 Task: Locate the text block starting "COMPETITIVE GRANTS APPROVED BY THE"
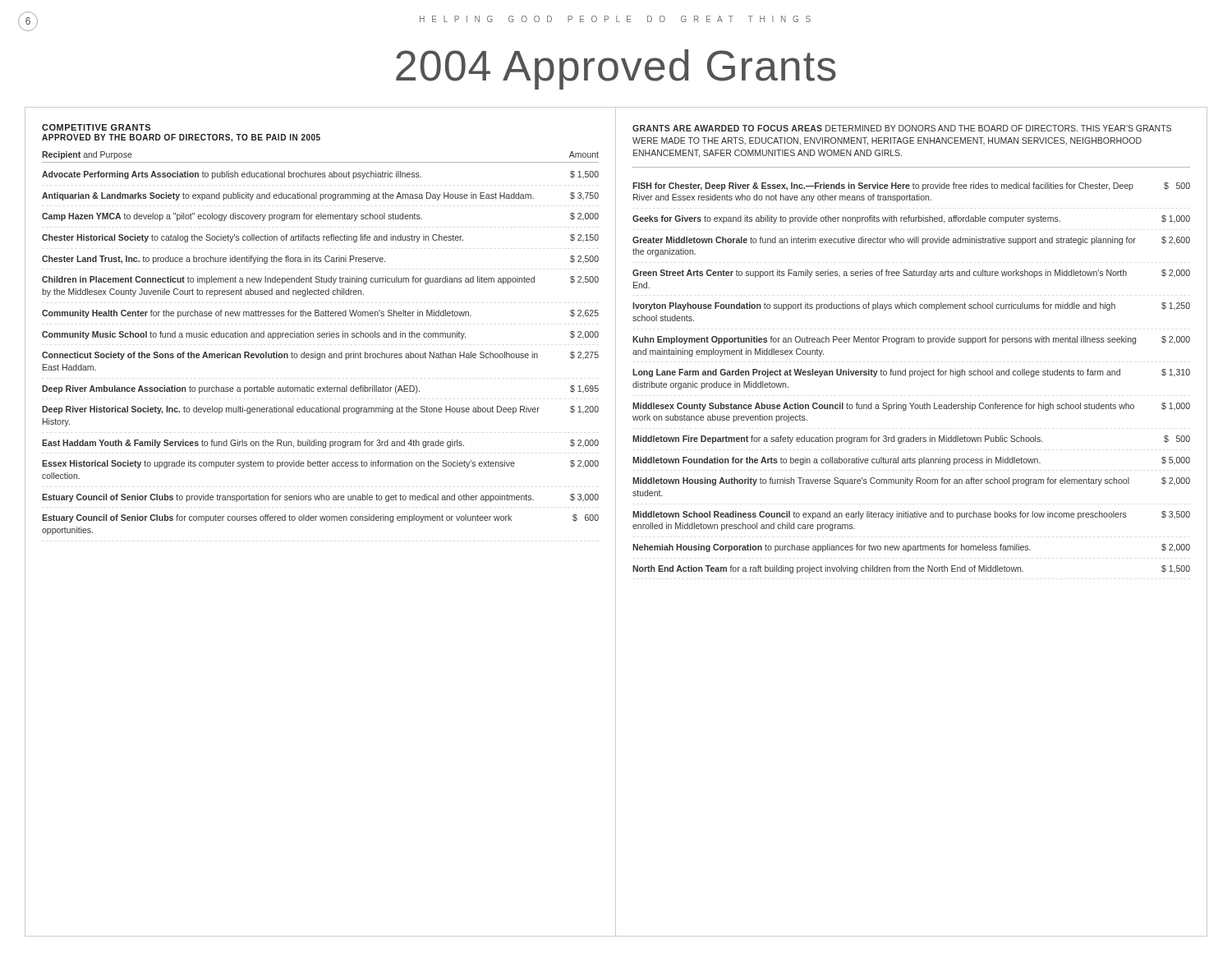pyautogui.click(x=320, y=132)
